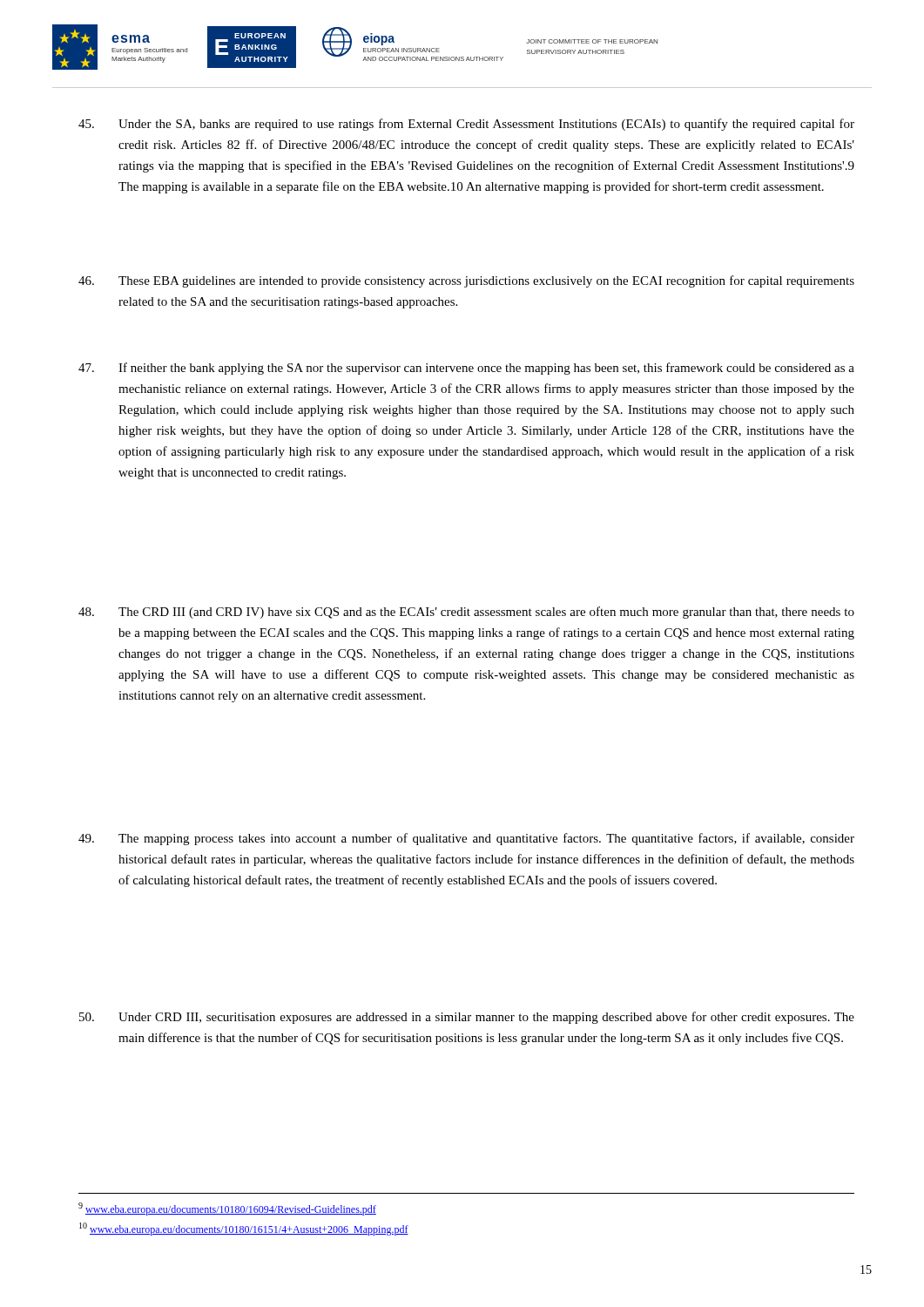Locate the block of text that opens with "49. The mapping process takes into"
The image size is (924, 1307).
[466, 859]
